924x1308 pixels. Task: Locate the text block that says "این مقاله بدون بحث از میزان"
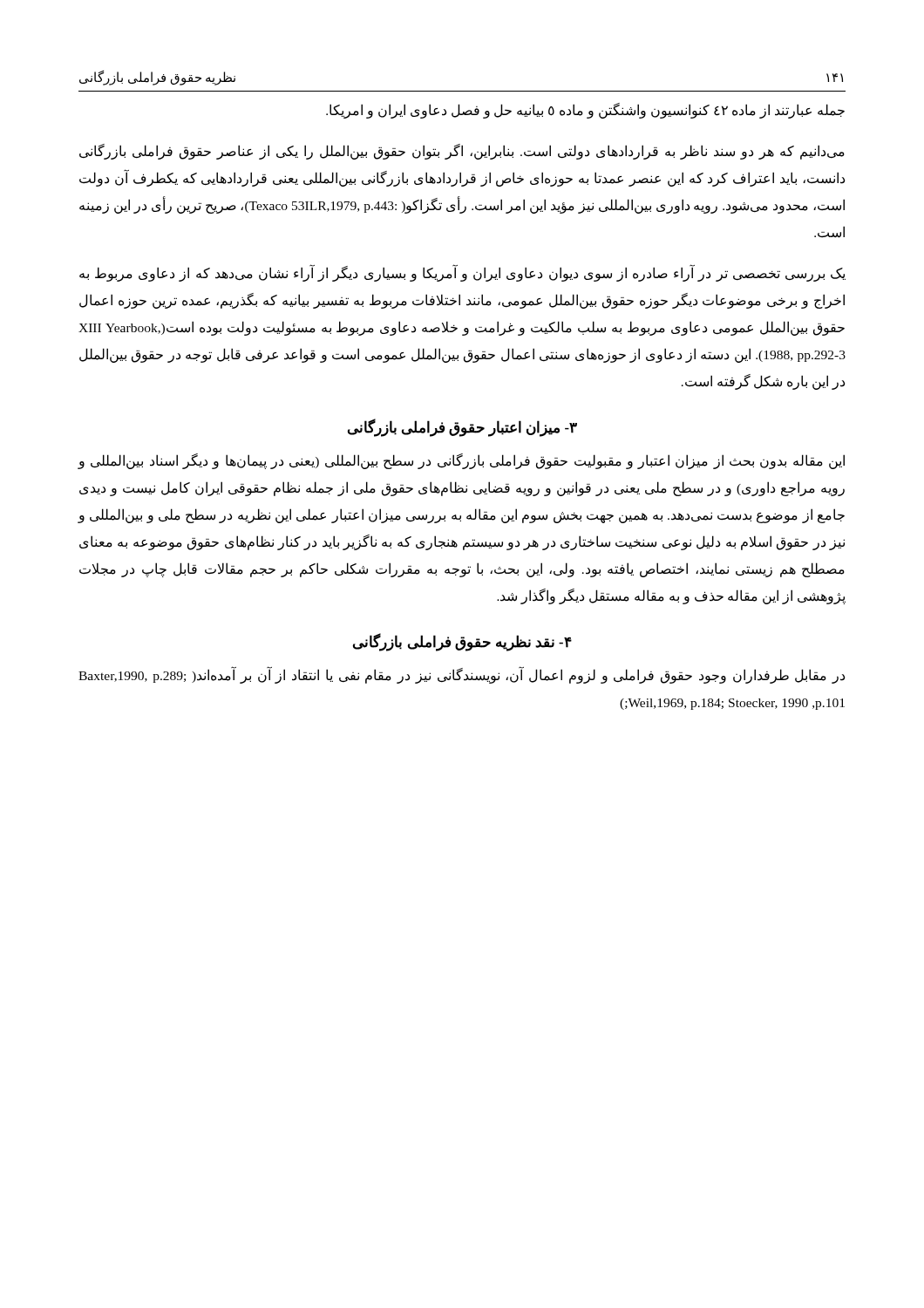462,528
